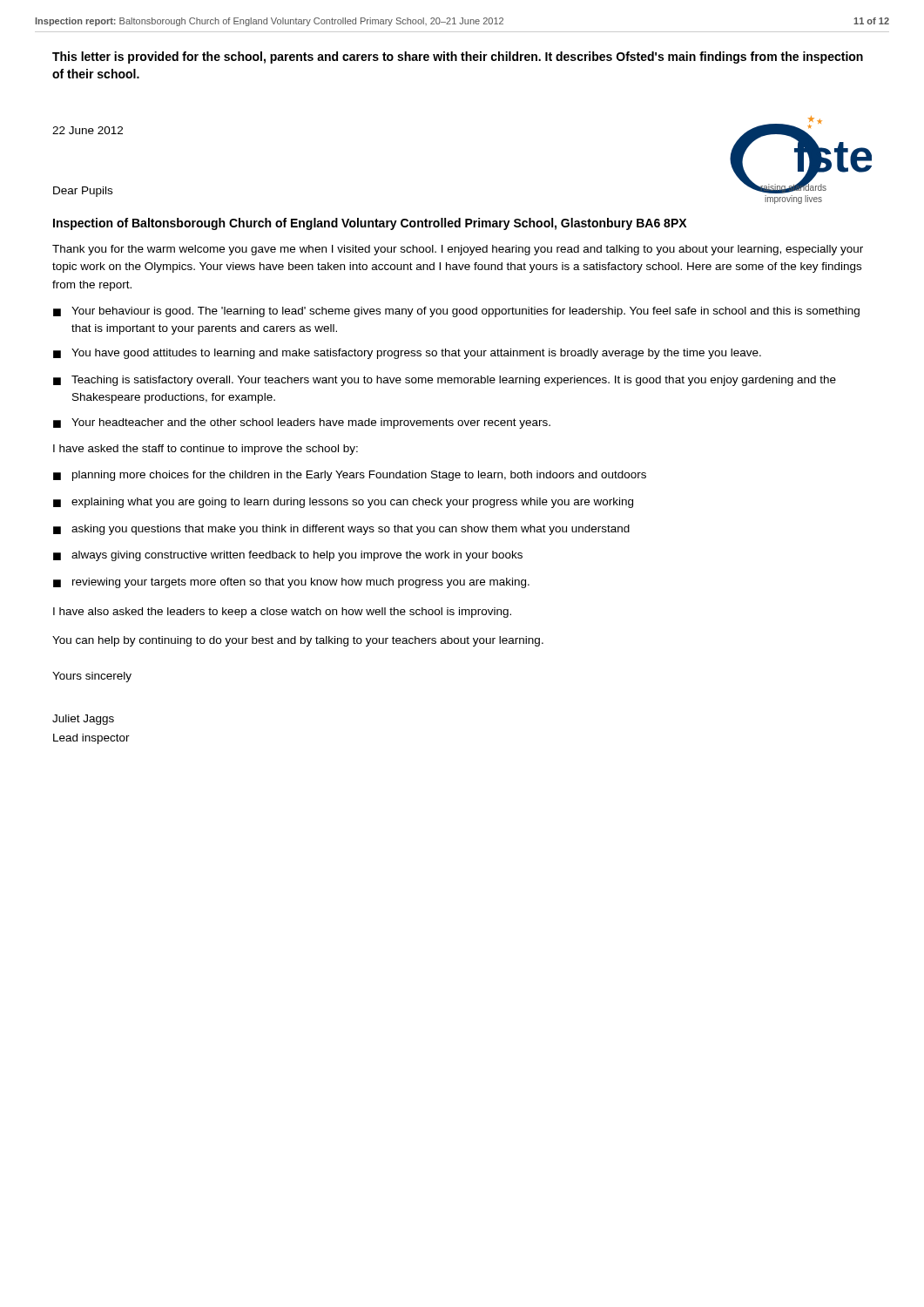Select the region starting "■ Teaching is satisfactory overall. Your teachers"
This screenshot has width=924, height=1307.
point(462,389)
